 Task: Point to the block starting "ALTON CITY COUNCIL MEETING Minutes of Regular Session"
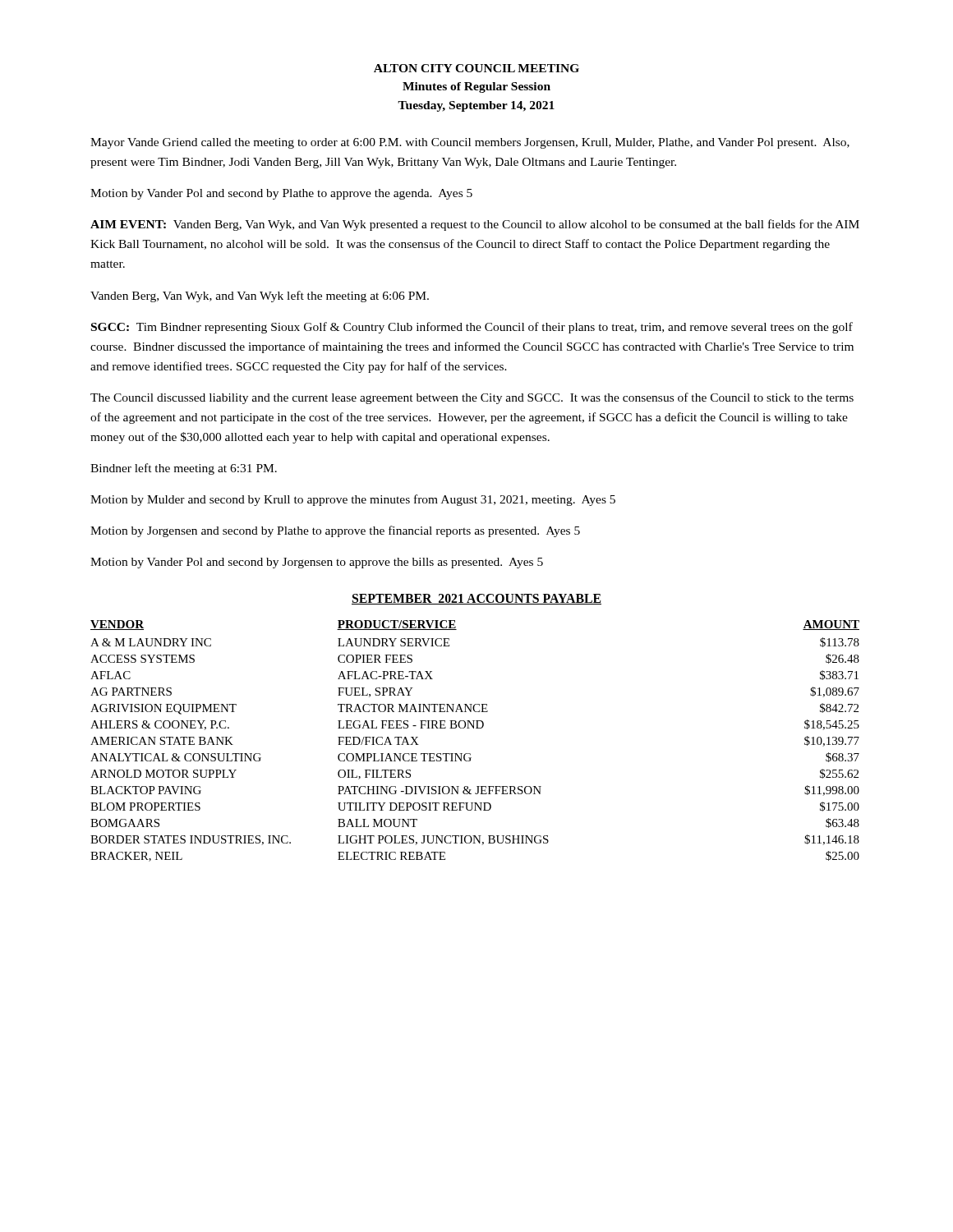476,87
